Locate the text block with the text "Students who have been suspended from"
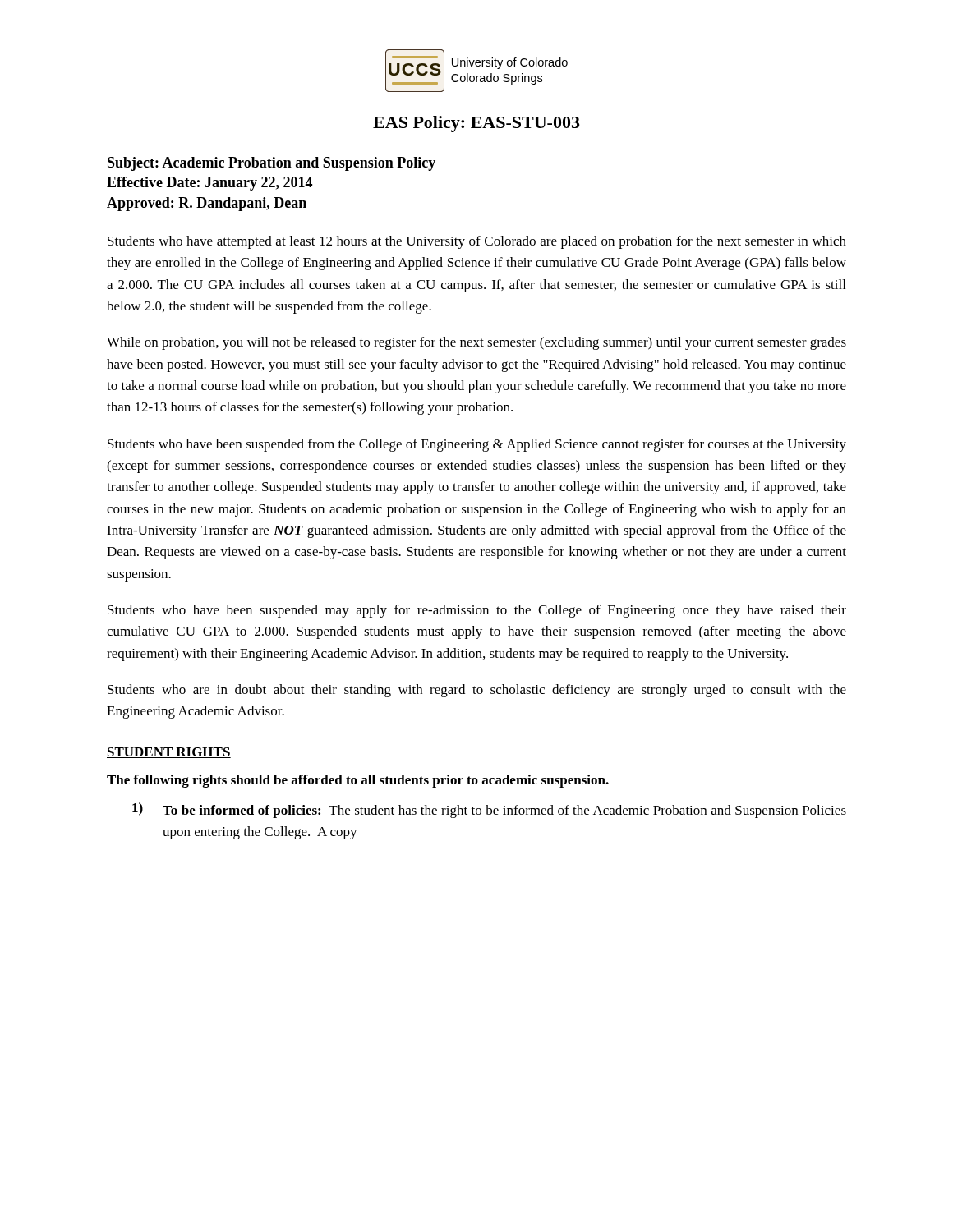The image size is (953, 1232). pos(476,509)
